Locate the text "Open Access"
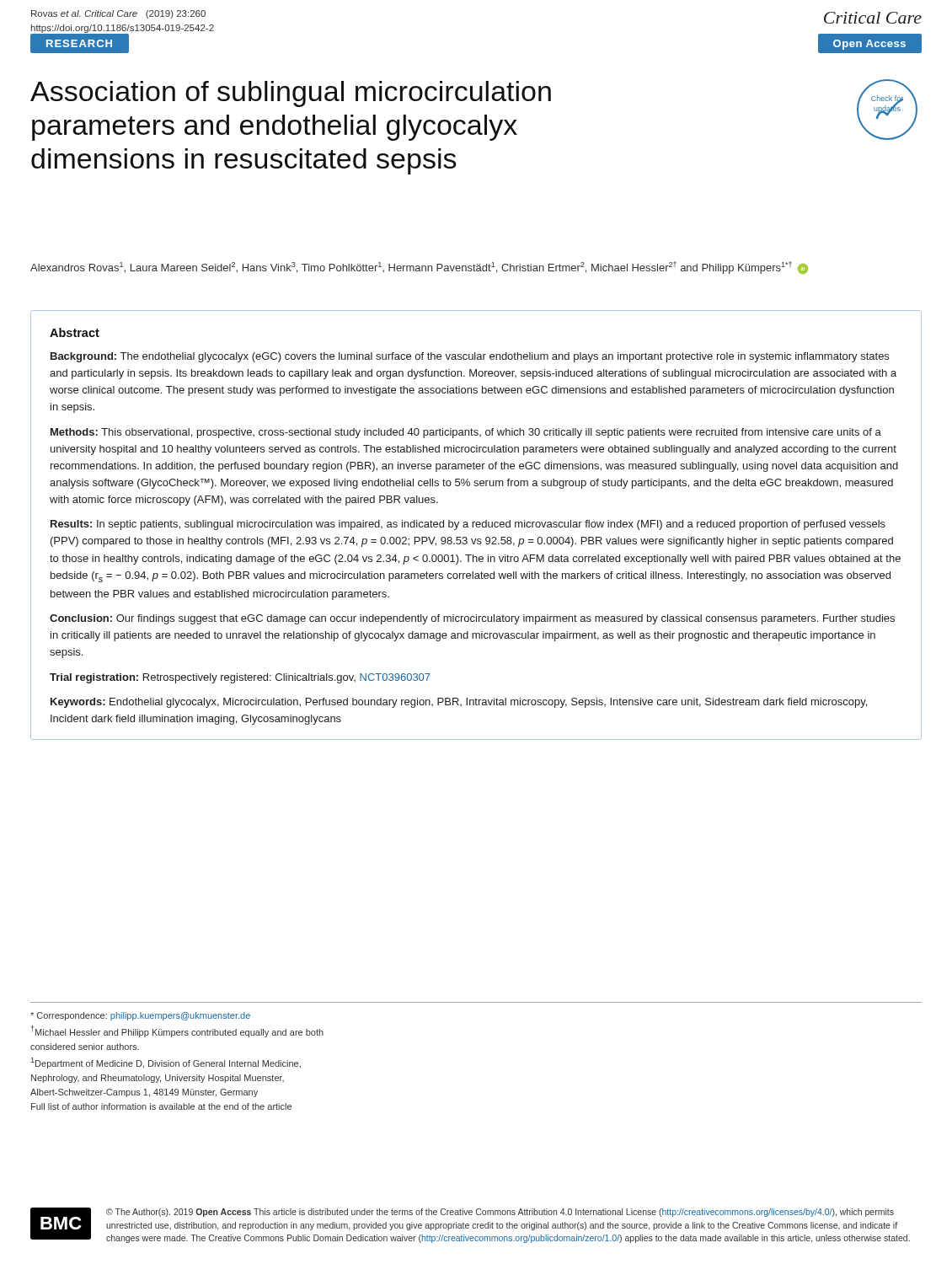The height and width of the screenshot is (1264, 952). tap(870, 43)
